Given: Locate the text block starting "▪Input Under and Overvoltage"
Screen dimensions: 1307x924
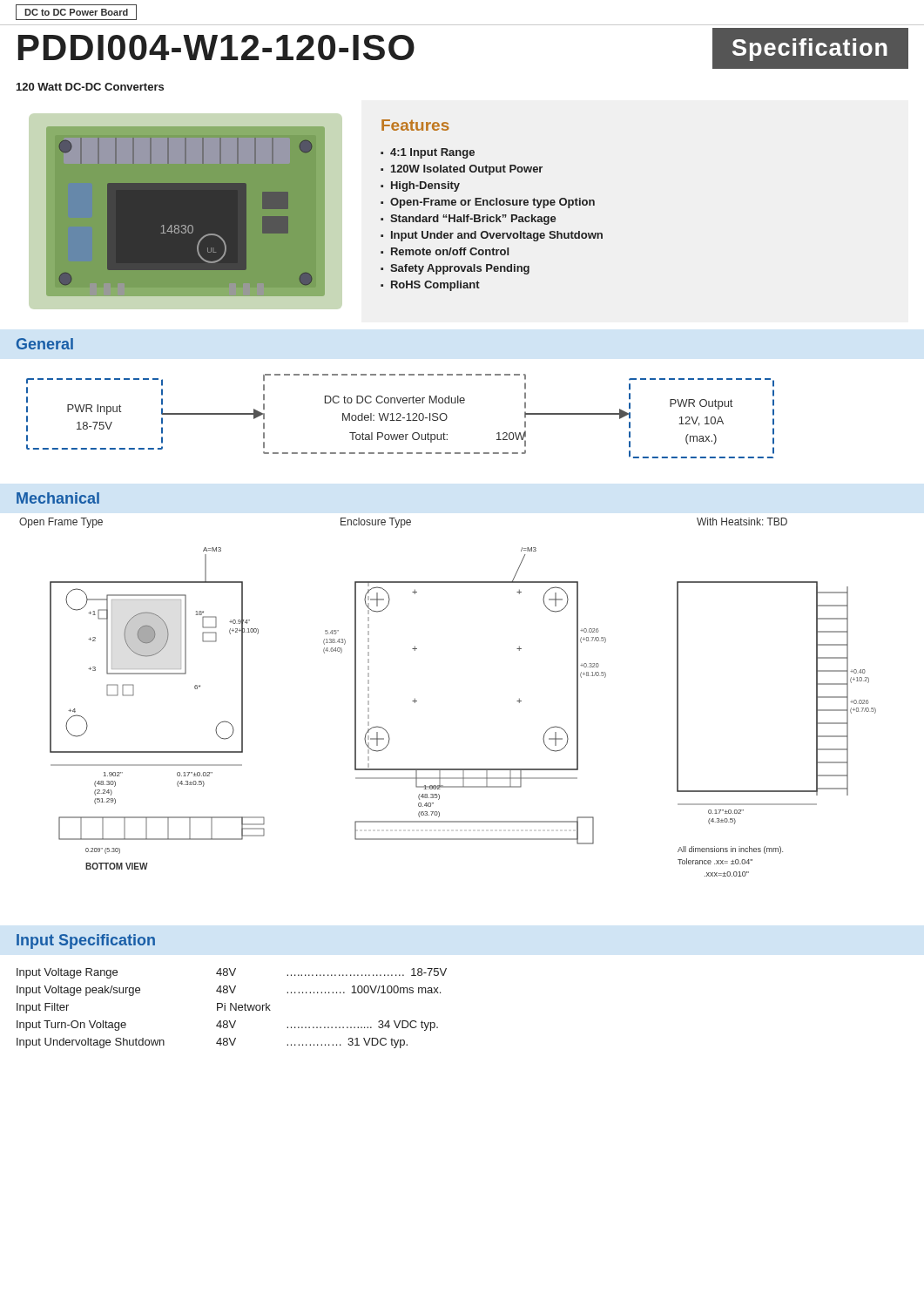Looking at the screenshot, I should 492,235.
